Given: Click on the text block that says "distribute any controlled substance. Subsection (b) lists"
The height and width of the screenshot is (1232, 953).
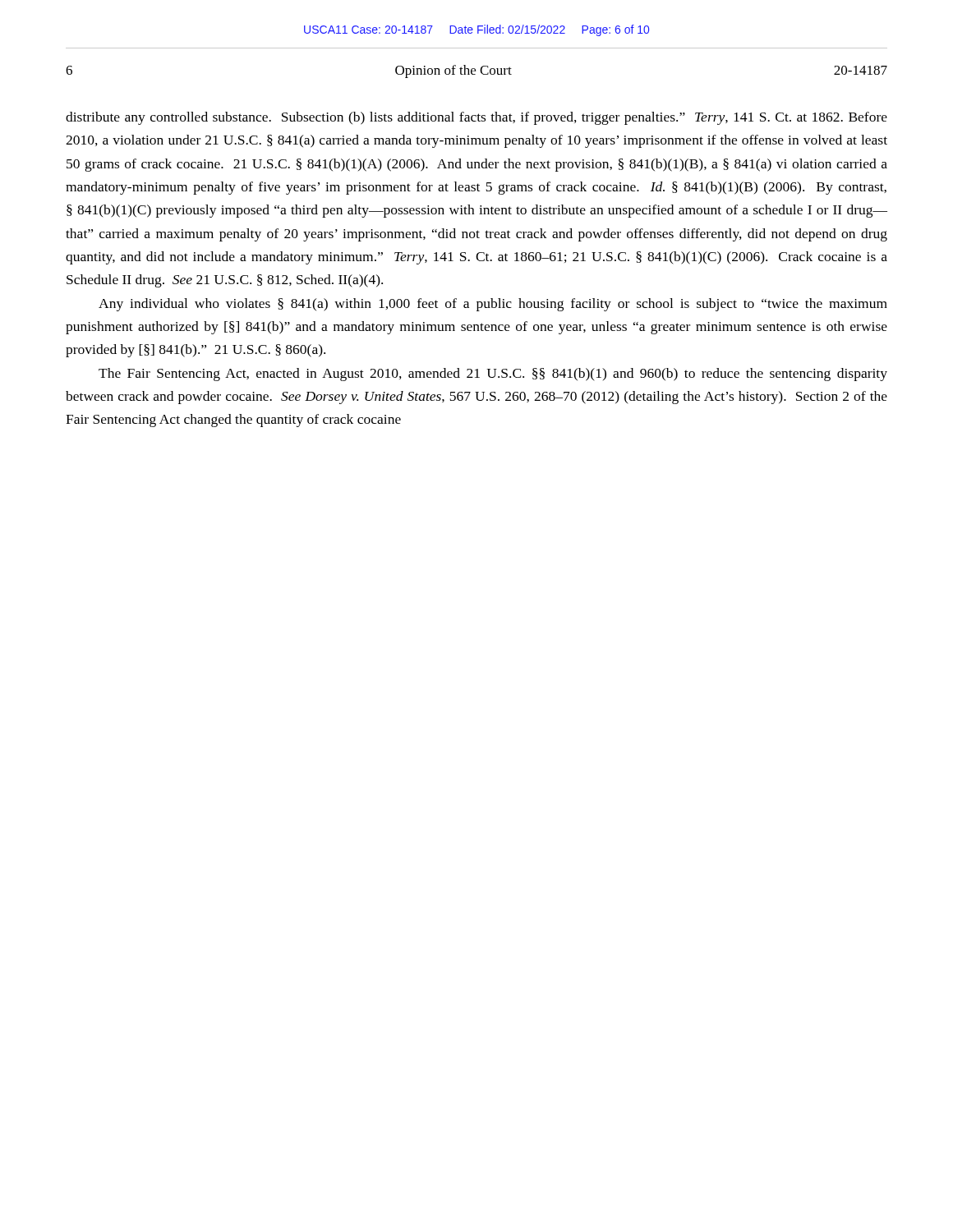Looking at the screenshot, I should coord(476,268).
